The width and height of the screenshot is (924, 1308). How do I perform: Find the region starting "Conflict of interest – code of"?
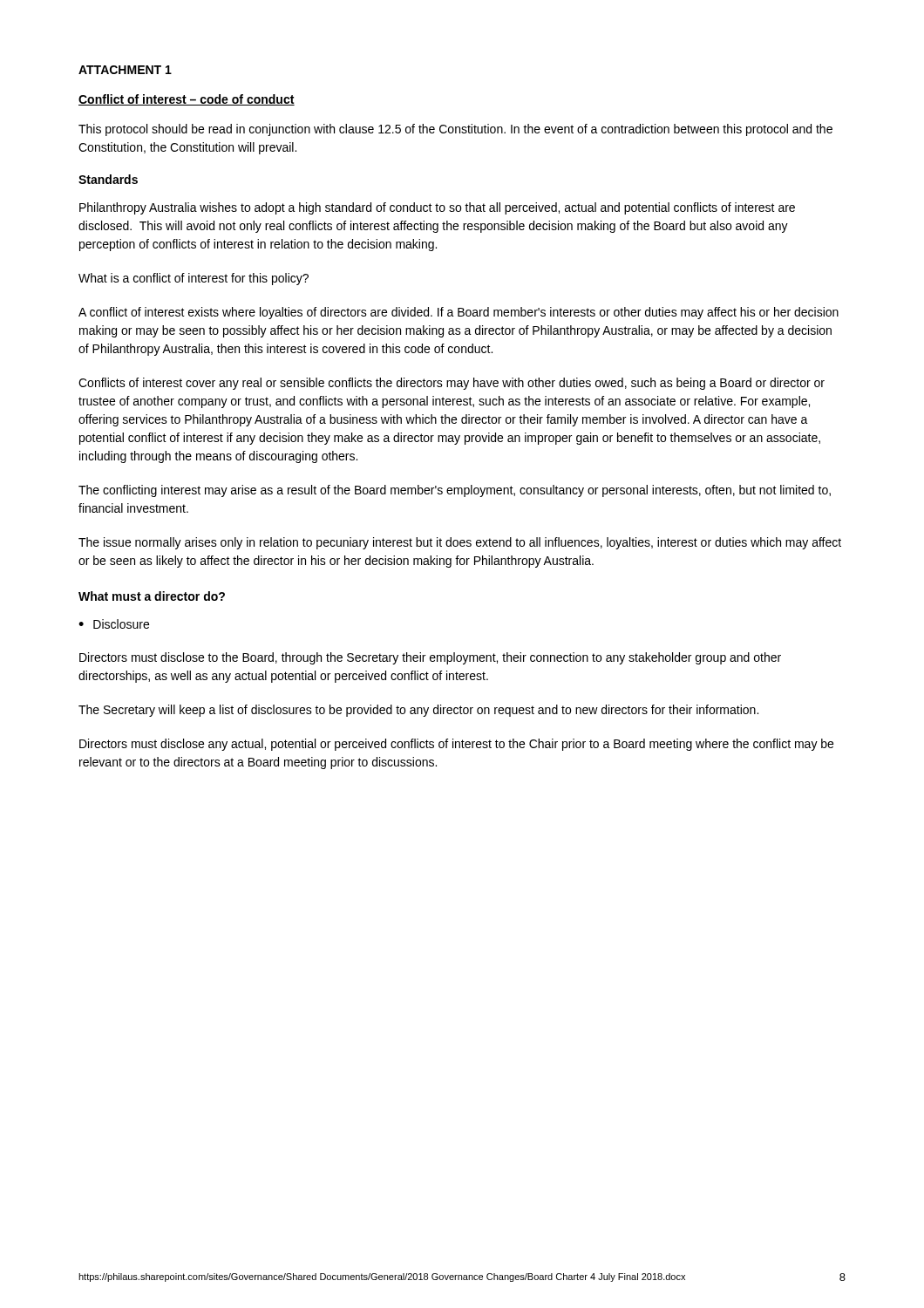[186, 99]
